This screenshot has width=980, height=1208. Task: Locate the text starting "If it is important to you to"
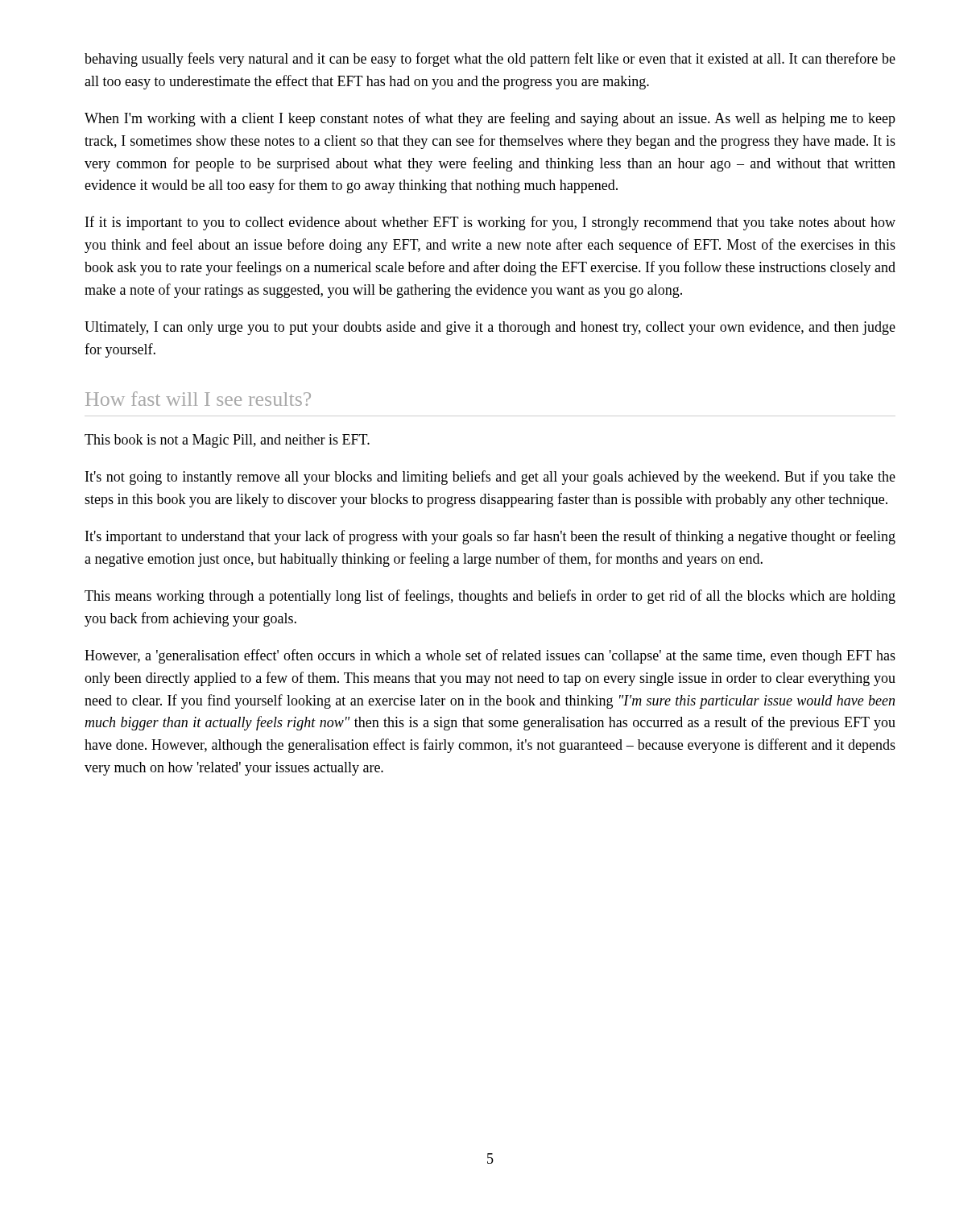pos(490,256)
